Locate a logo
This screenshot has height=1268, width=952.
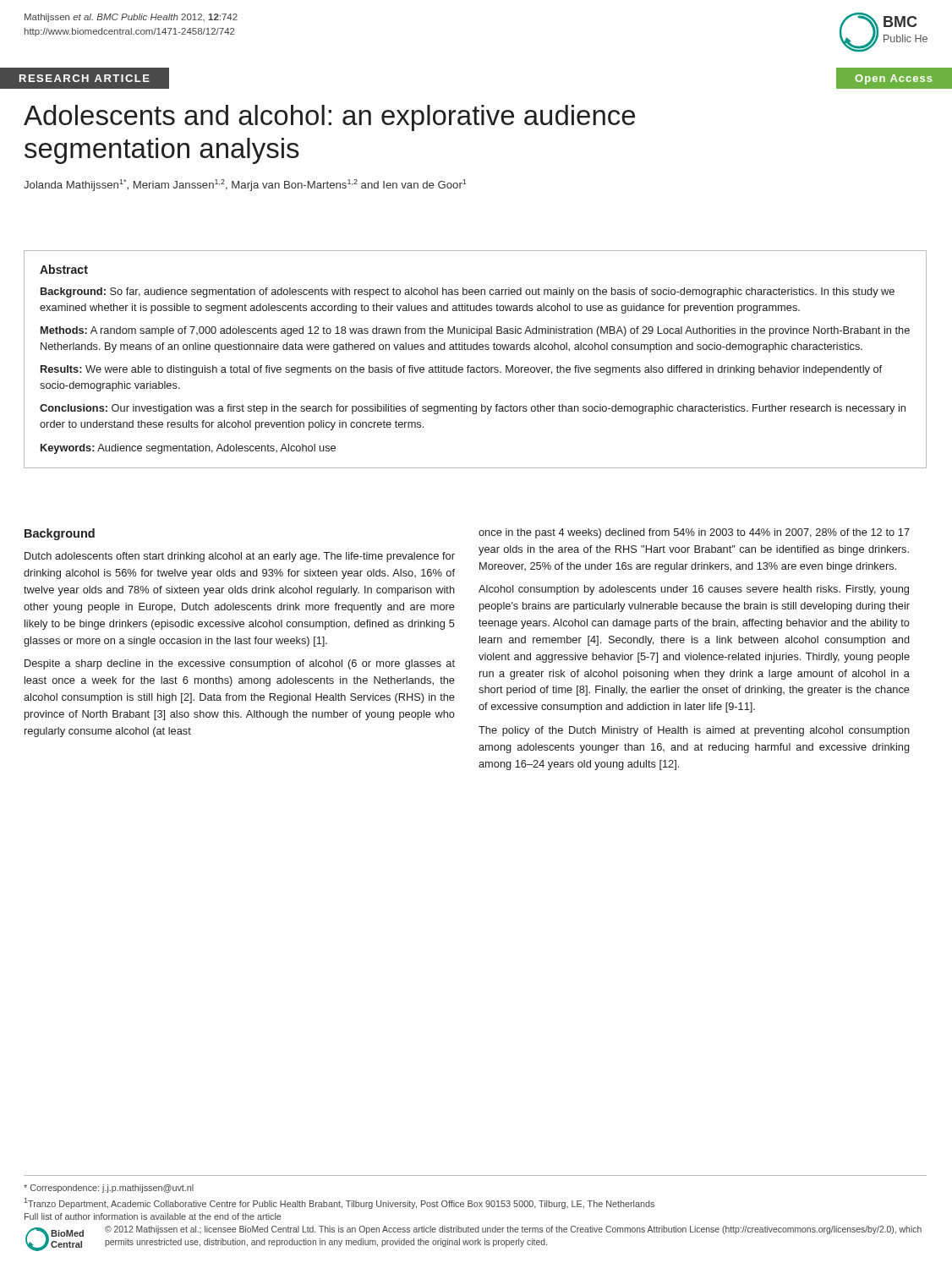pos(882,35)
